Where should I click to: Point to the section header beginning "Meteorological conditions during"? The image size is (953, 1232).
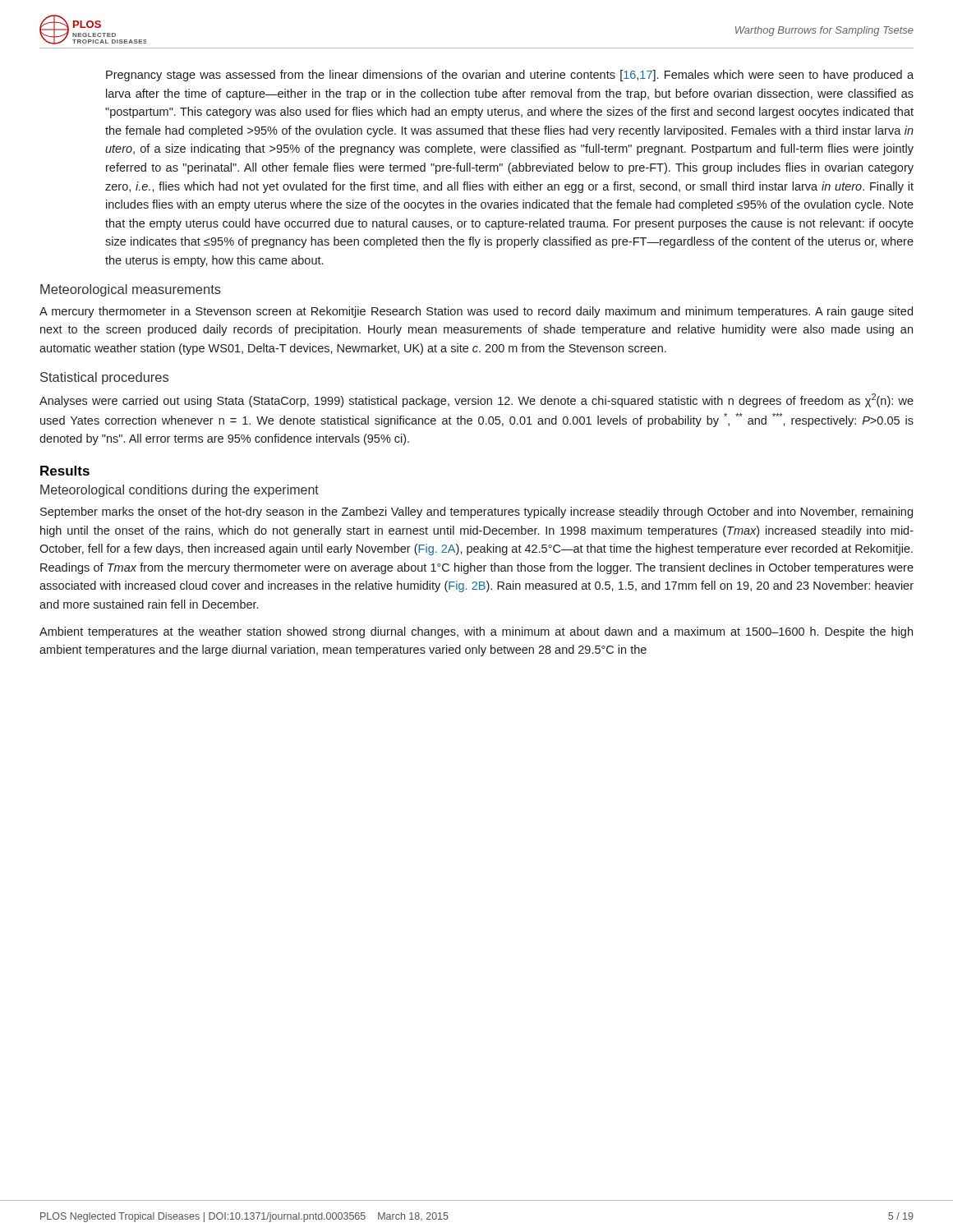point(179,490)
